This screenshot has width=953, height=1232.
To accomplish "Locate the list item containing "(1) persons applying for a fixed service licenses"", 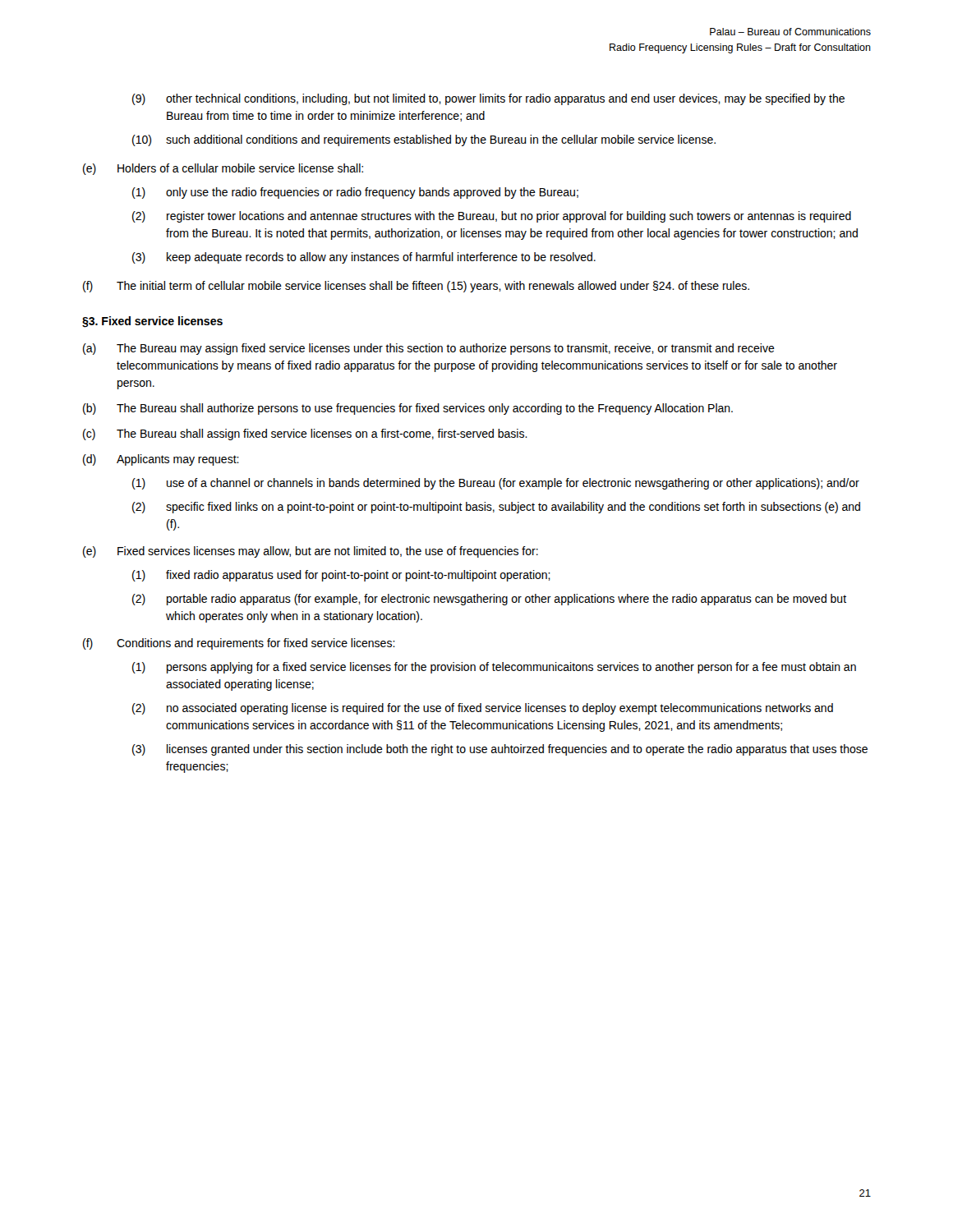I will coord(501,676).
